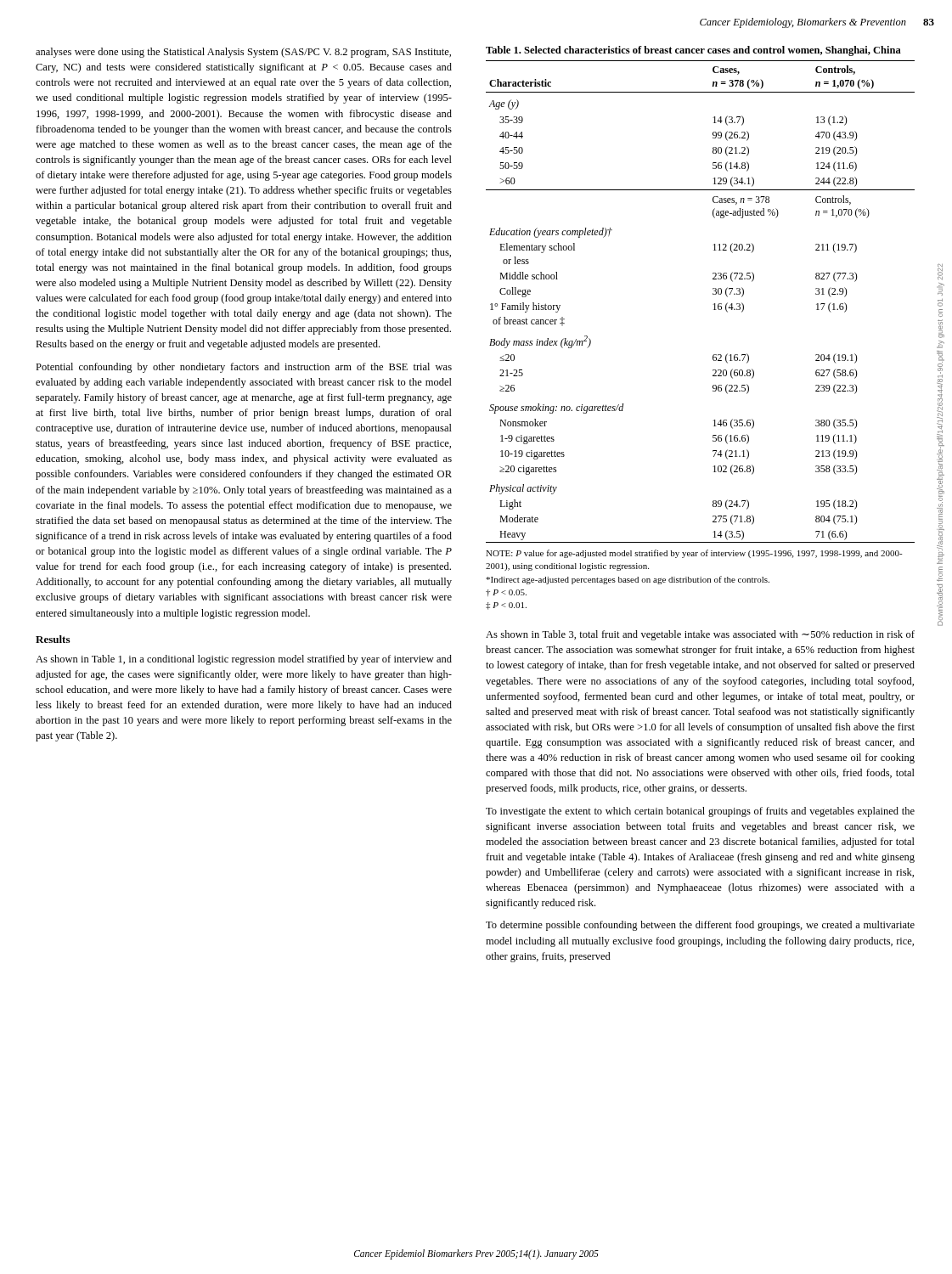952x1274 pixels.
Task: Locate the table with the text "Cases, n = 378 (%)"
Action: 700,328
